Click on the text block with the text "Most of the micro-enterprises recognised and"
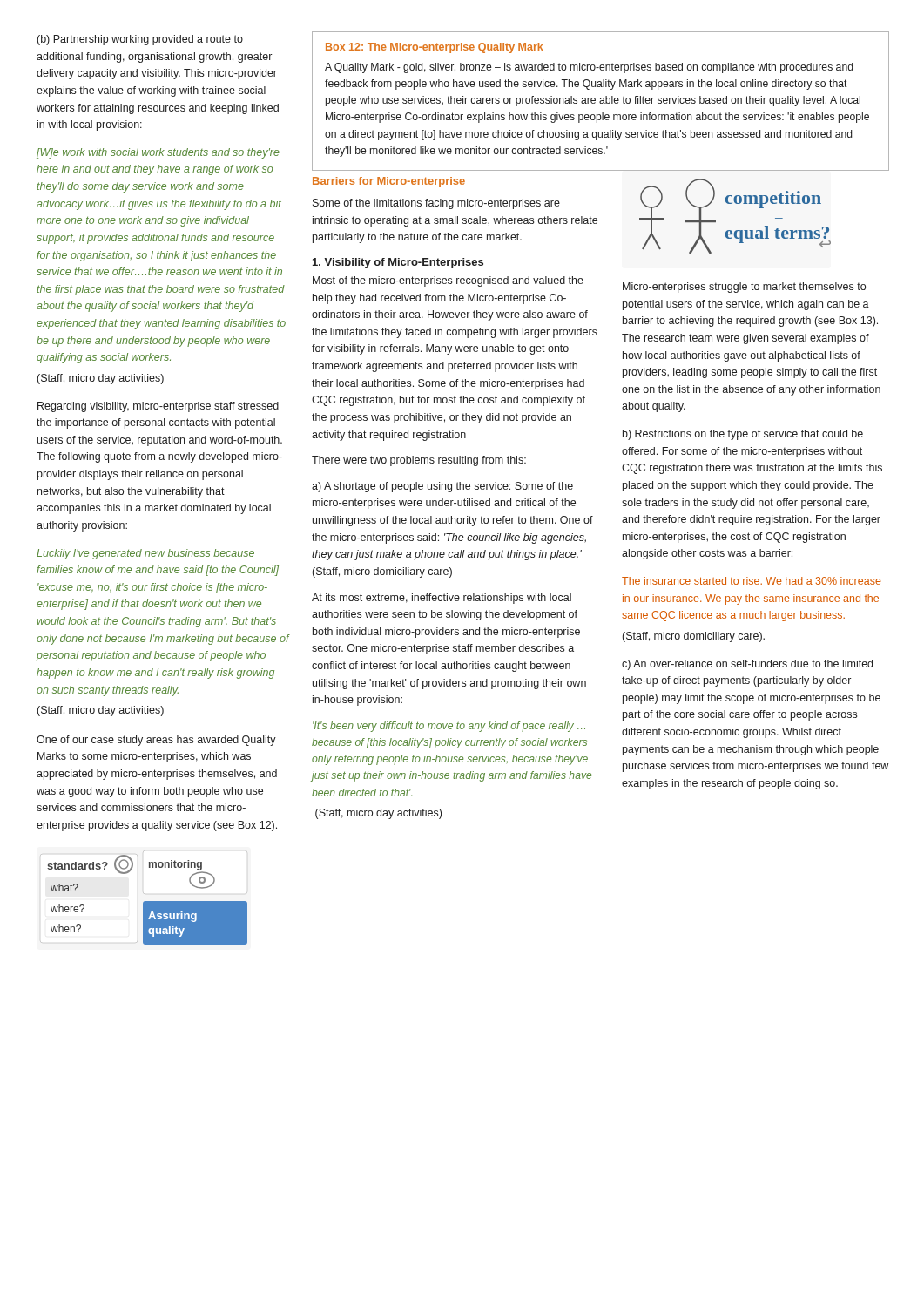Image resolution: width=924 pixels, height=1307 pixels. pos(455,357)
